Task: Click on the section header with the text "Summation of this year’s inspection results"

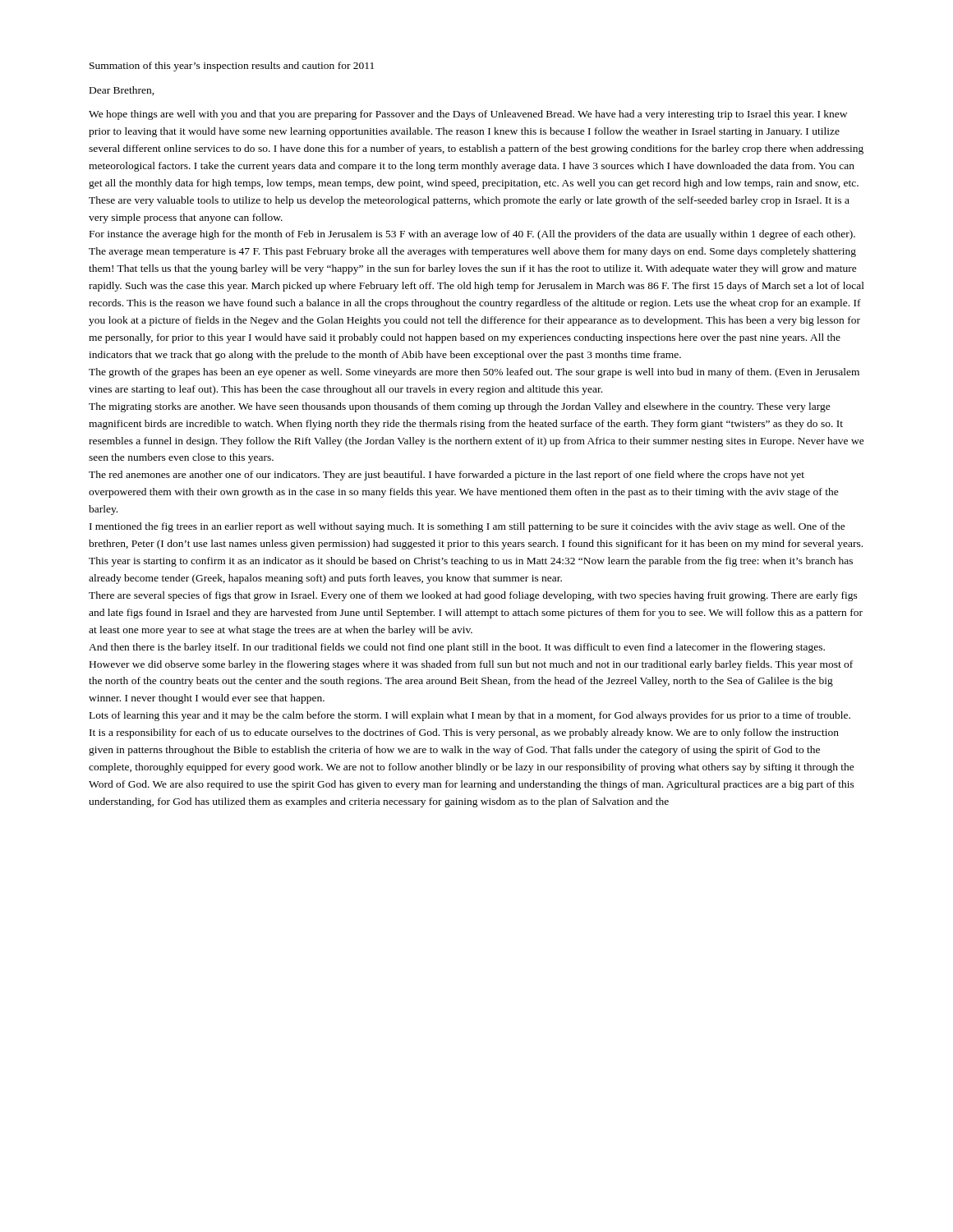Action: (x=232, y=65)
